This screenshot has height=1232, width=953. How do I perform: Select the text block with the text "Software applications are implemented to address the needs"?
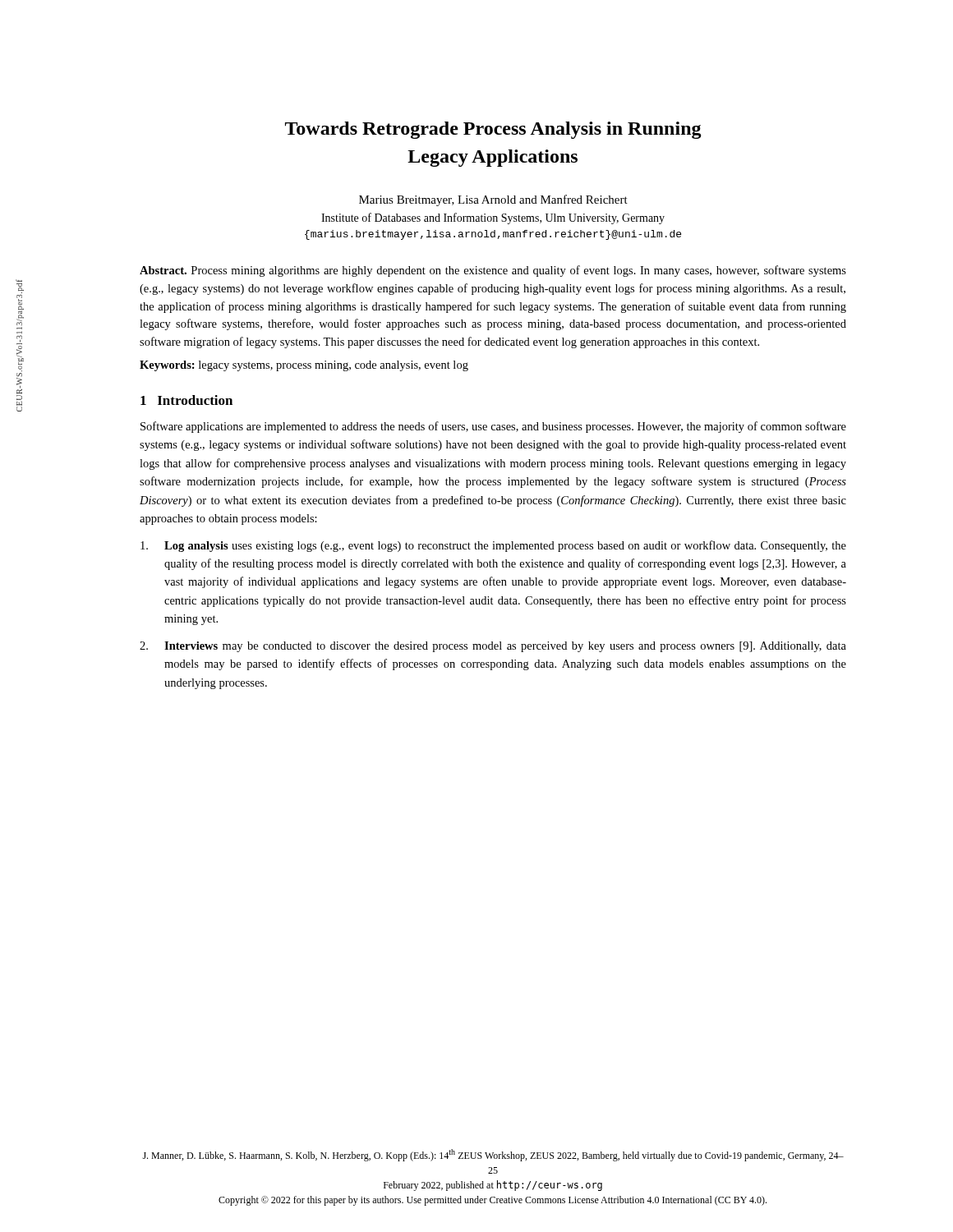(493, 472)
